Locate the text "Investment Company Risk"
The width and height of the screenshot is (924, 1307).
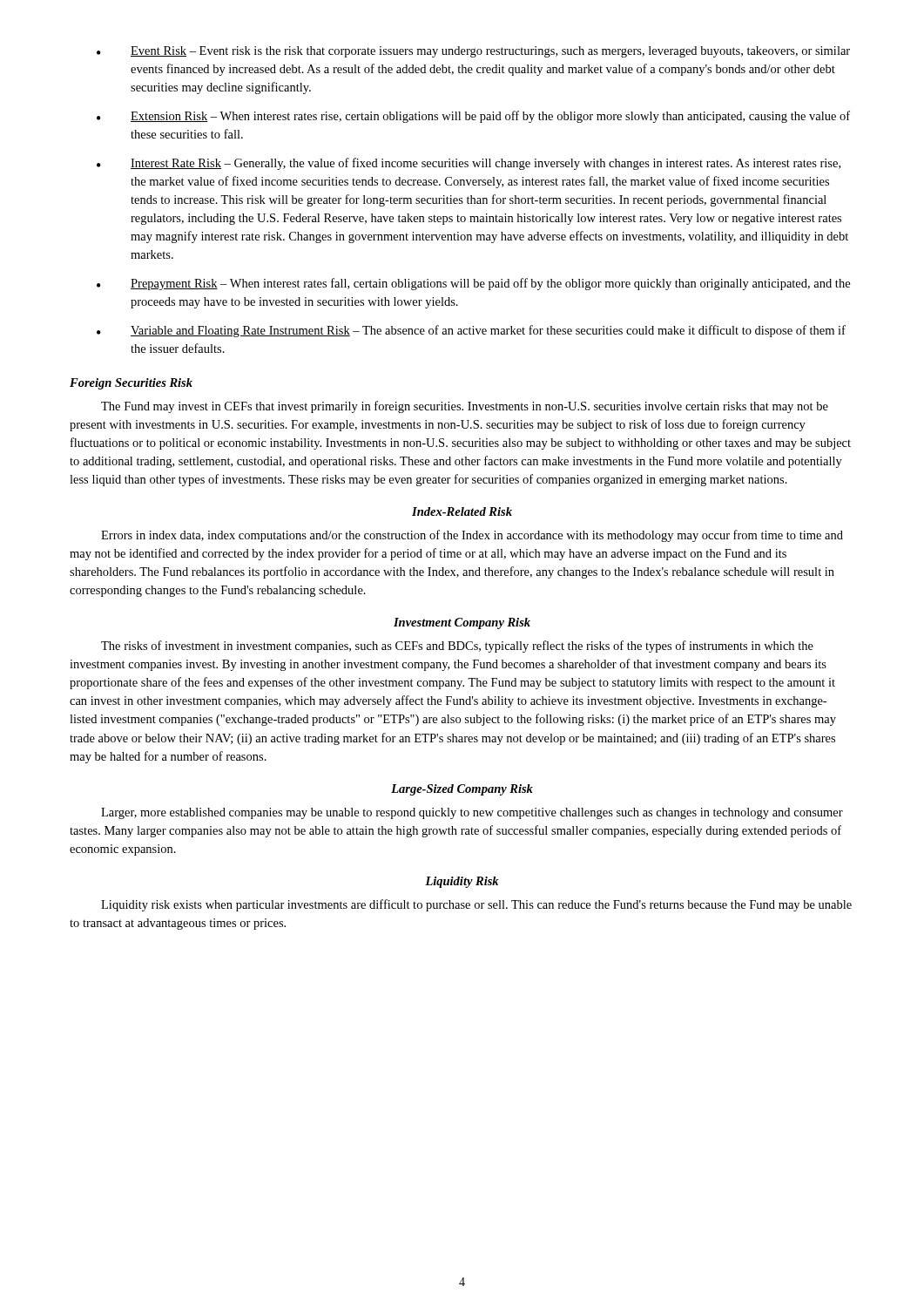pos(462,622)
